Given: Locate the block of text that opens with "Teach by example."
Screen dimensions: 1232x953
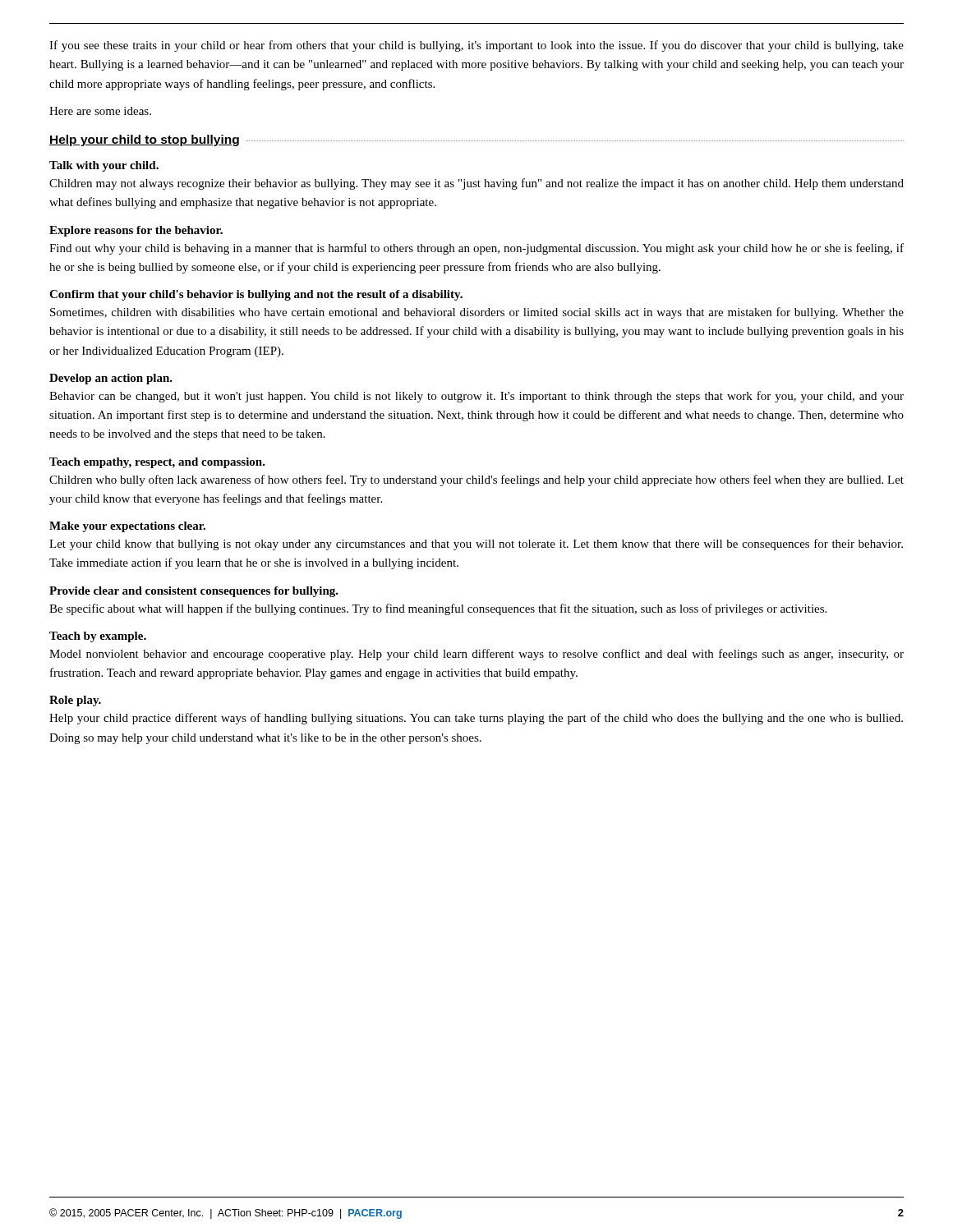Looking at the screenshot, I should pos(476,656).
